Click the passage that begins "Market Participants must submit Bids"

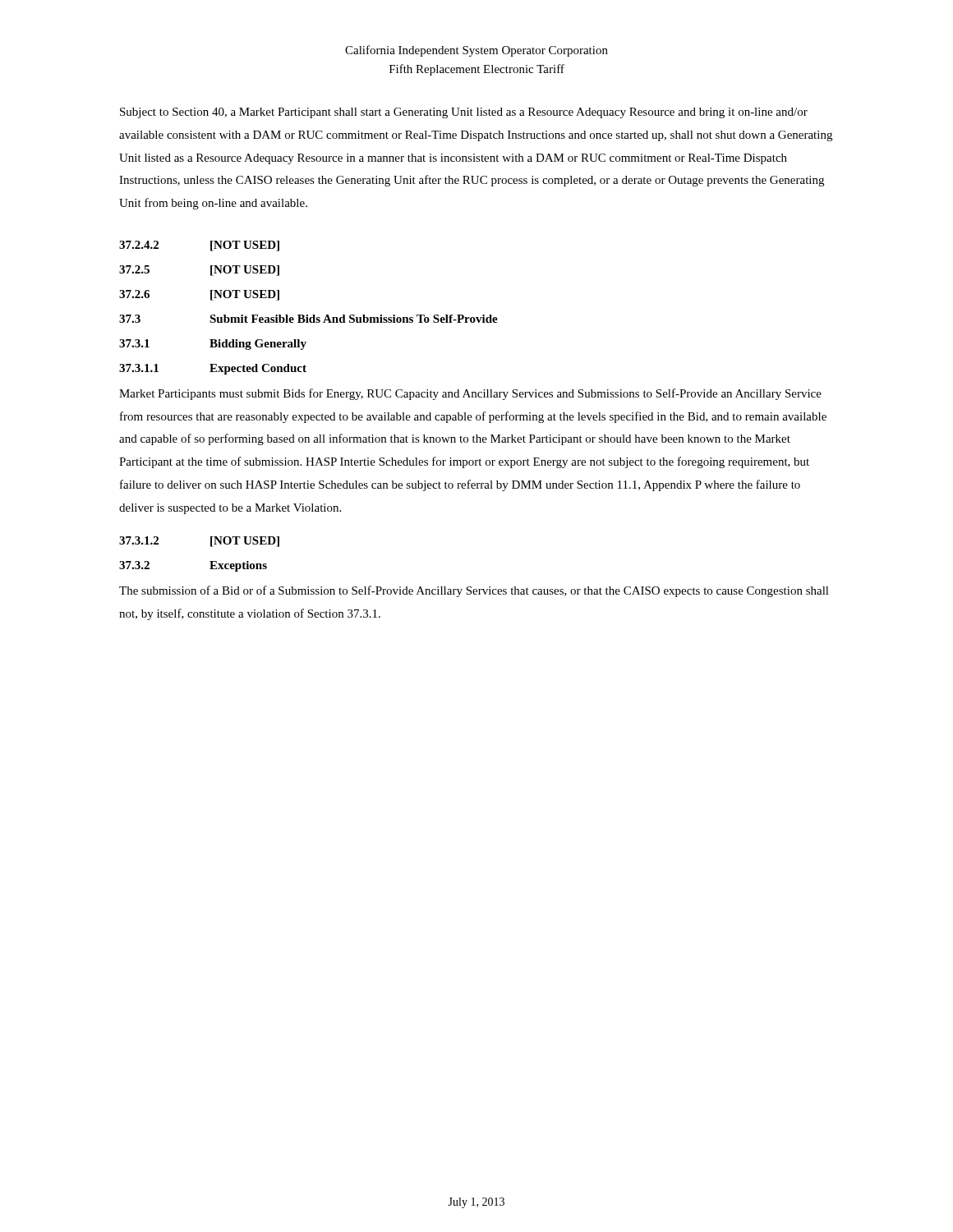click(473, 450)
